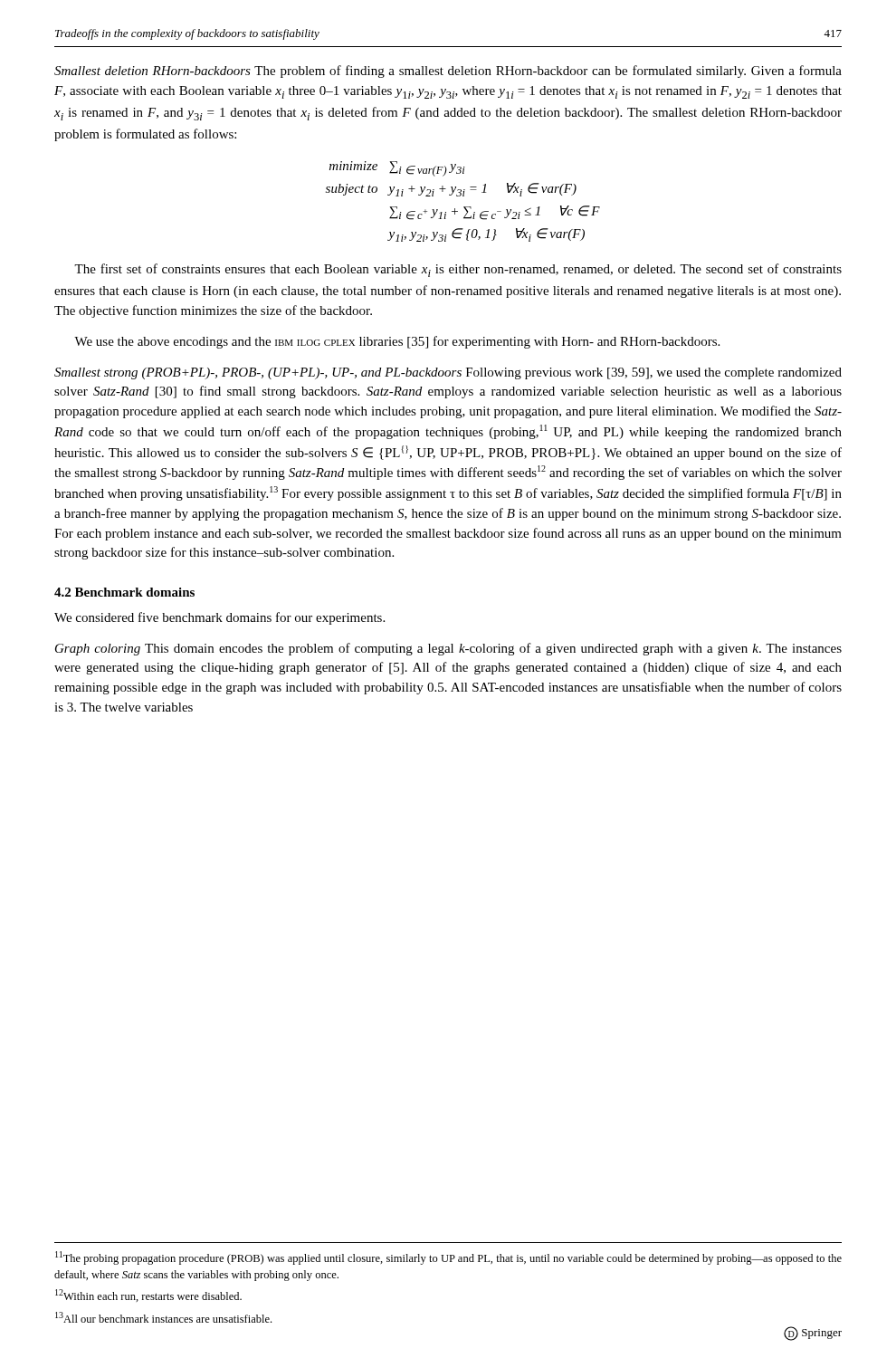896x1358 pixels.
Task: Point to the region starting "We considered five"
Action: coord(220,617)
